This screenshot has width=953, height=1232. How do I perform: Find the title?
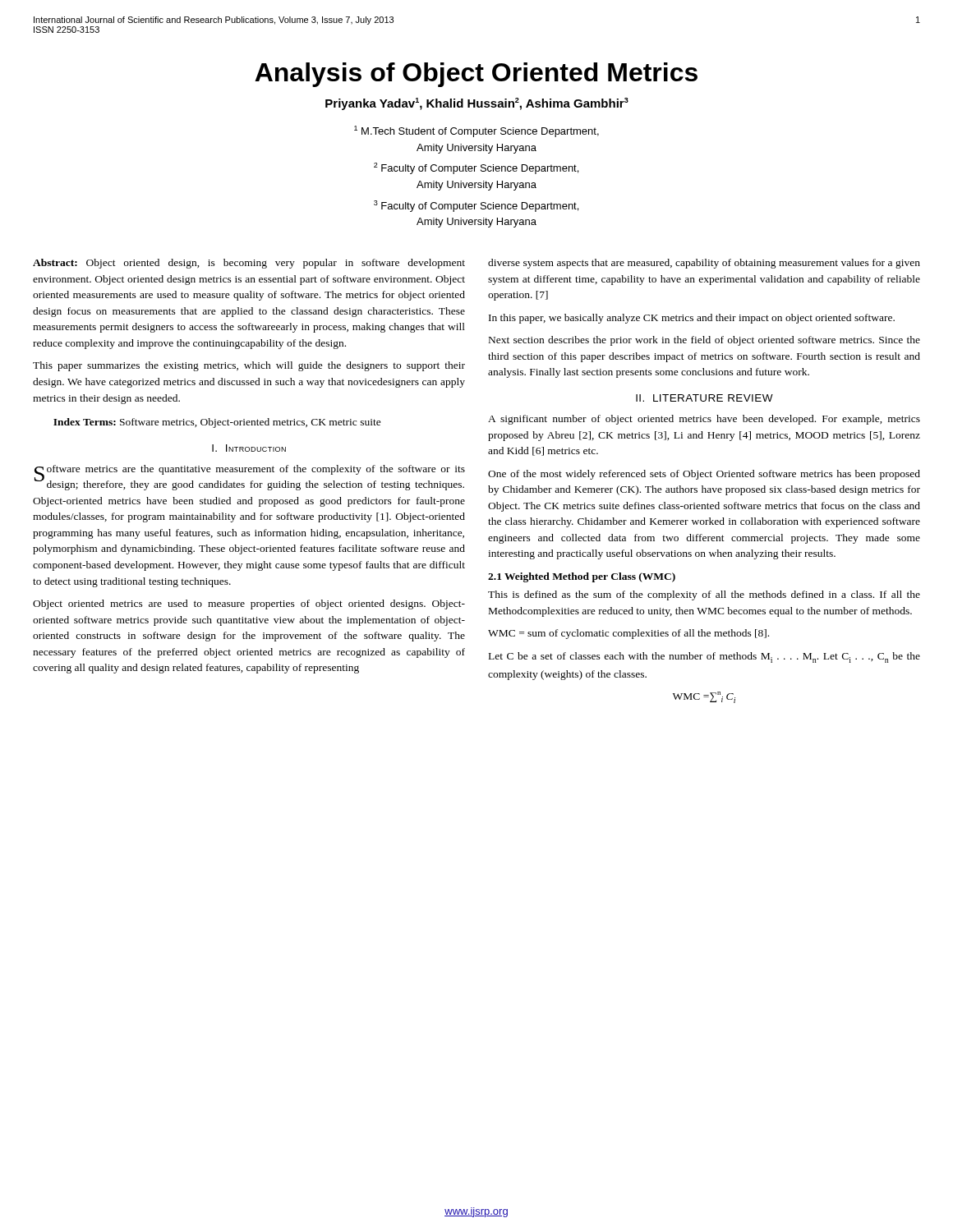476,144
